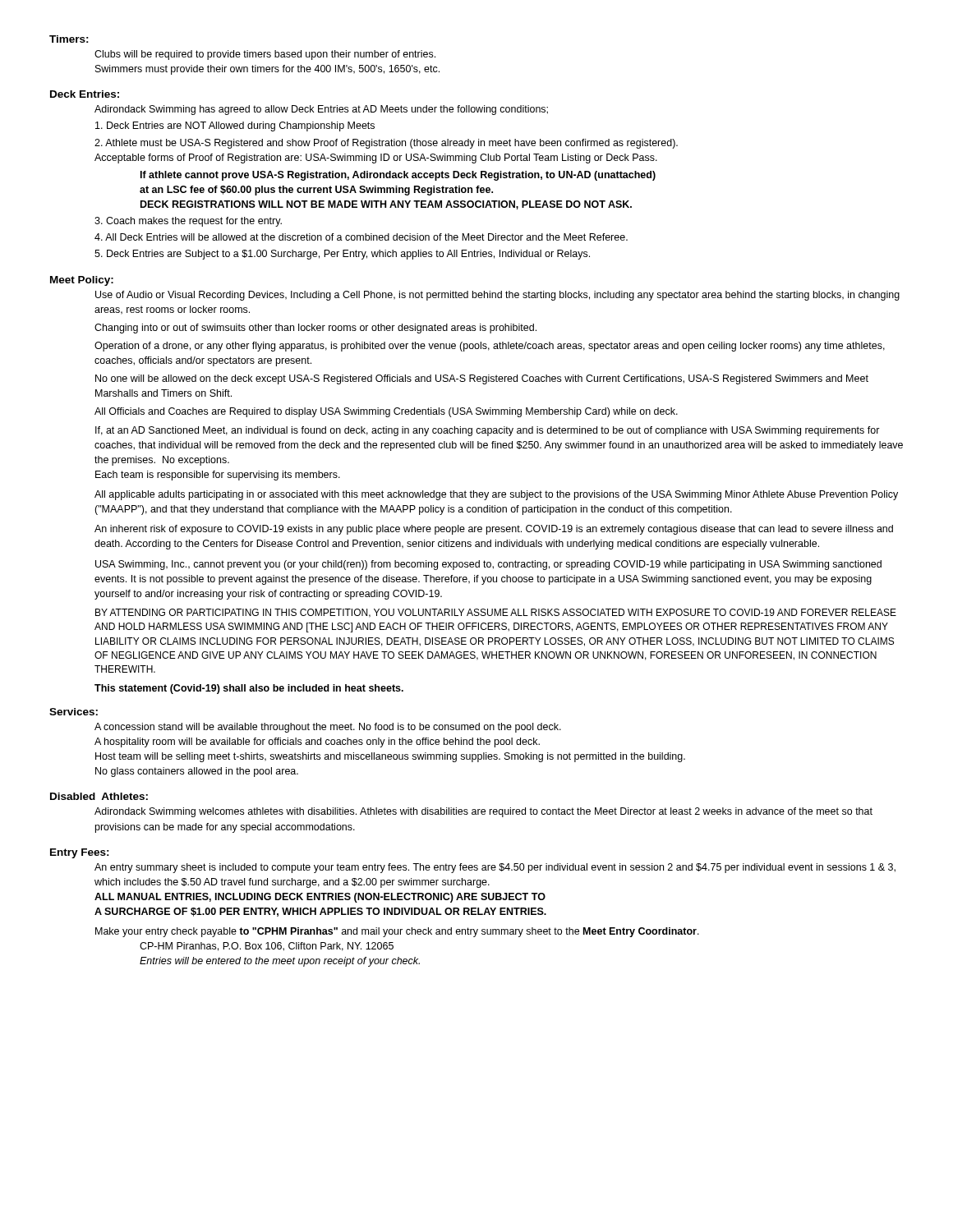Click on the section header that reads "Disabled Athletes:"

pos(99,797)
